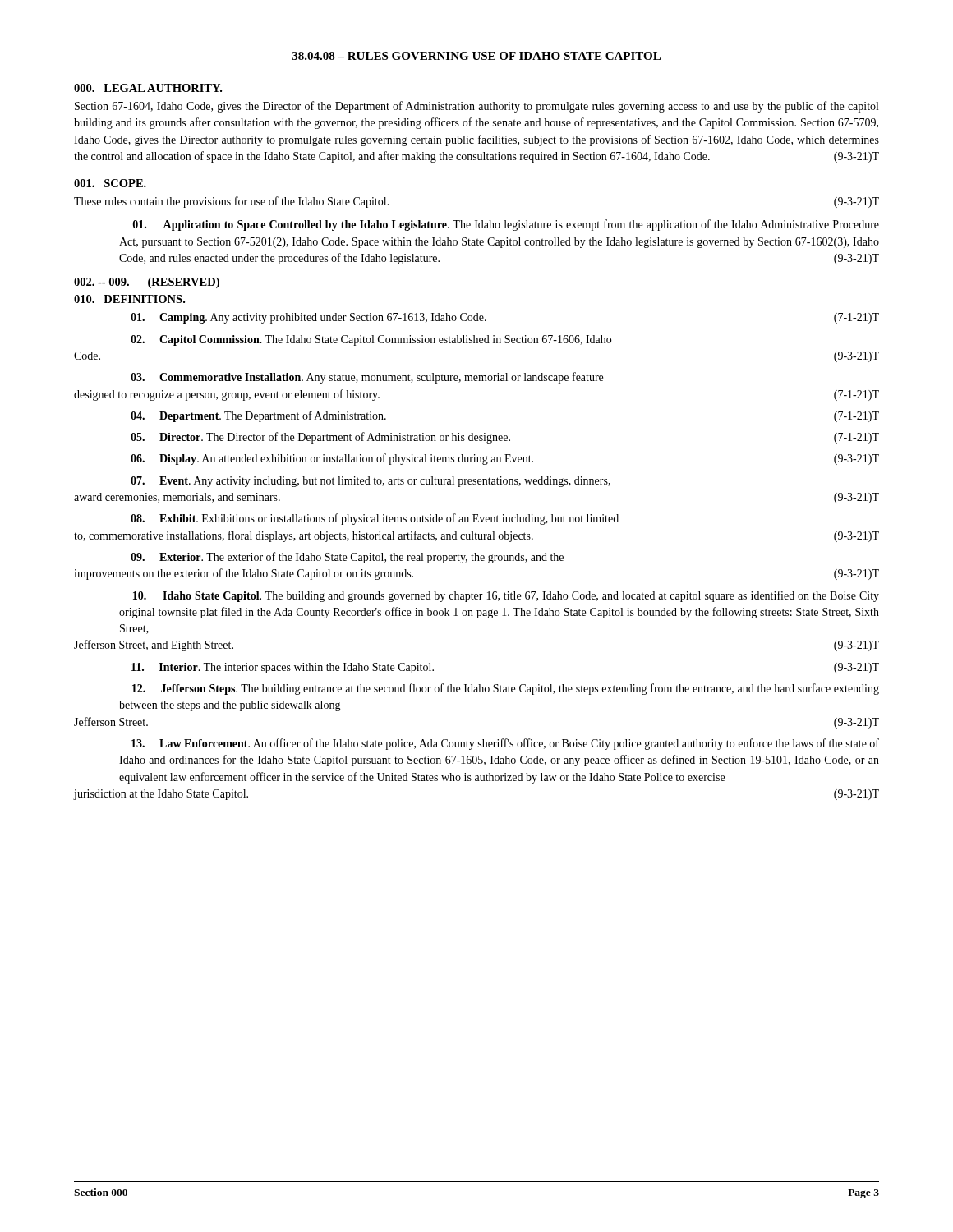Select the text block containing "Section 67-1604, Idaho Code, gives the Director of"
Image resolution: width=953 pixels, height=1232 pixels.
point(476,133)
